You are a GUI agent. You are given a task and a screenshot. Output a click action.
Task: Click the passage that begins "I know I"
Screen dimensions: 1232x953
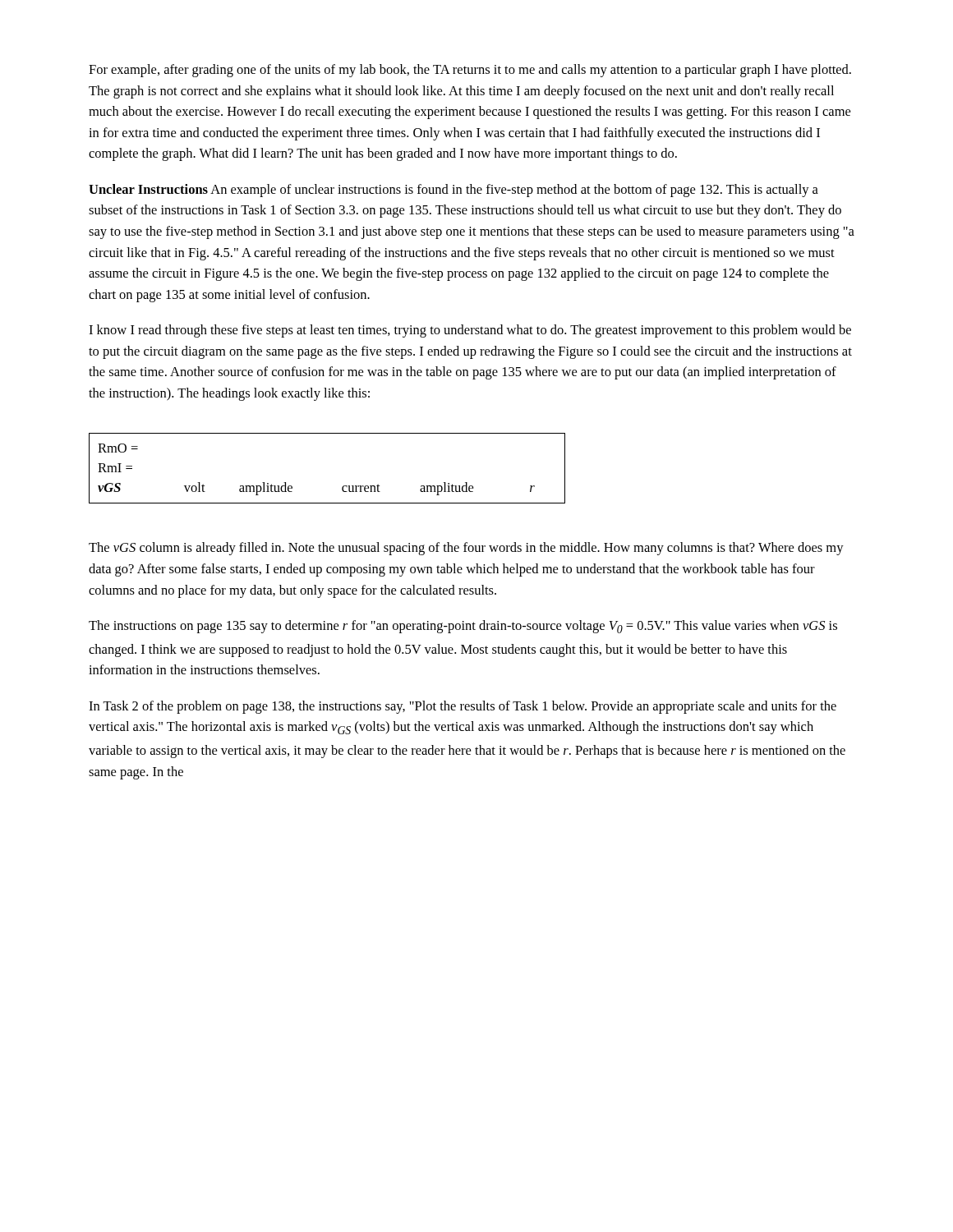click(470, 361)
